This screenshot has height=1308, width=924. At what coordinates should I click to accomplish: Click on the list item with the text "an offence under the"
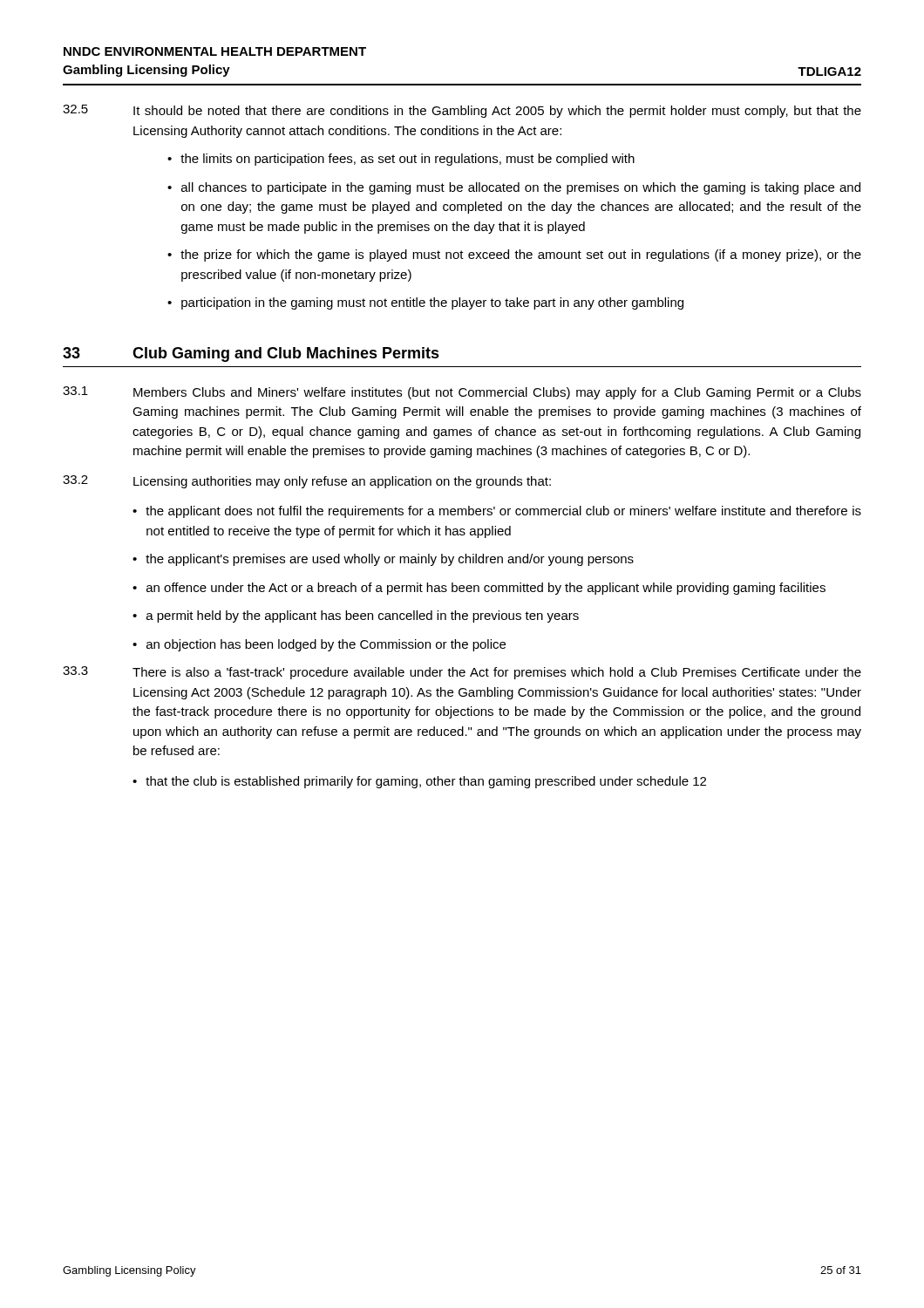[486, 587]
